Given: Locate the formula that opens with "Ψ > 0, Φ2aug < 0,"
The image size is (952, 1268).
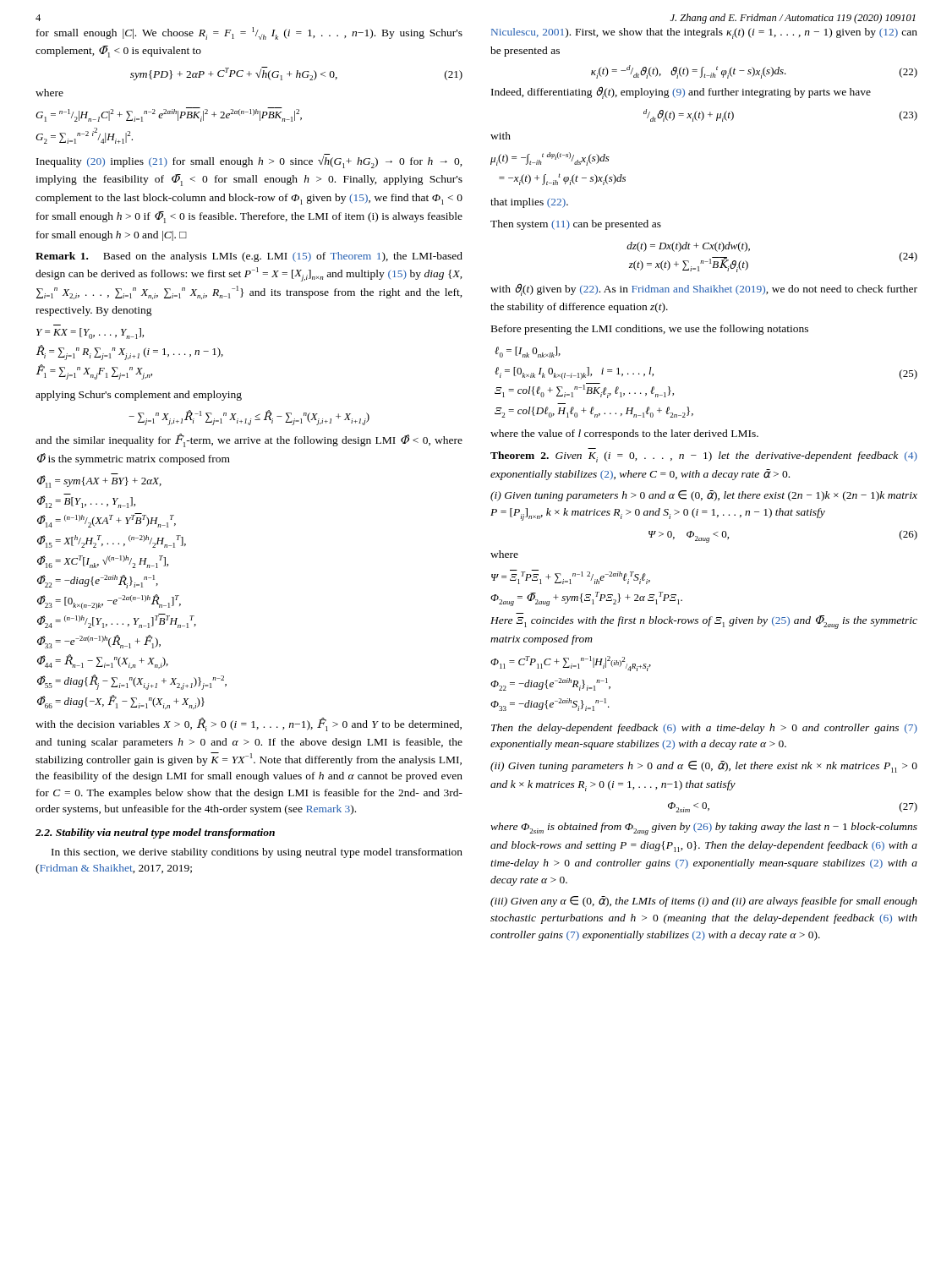Looking at the screenshot, I should (x=704, y=535).
